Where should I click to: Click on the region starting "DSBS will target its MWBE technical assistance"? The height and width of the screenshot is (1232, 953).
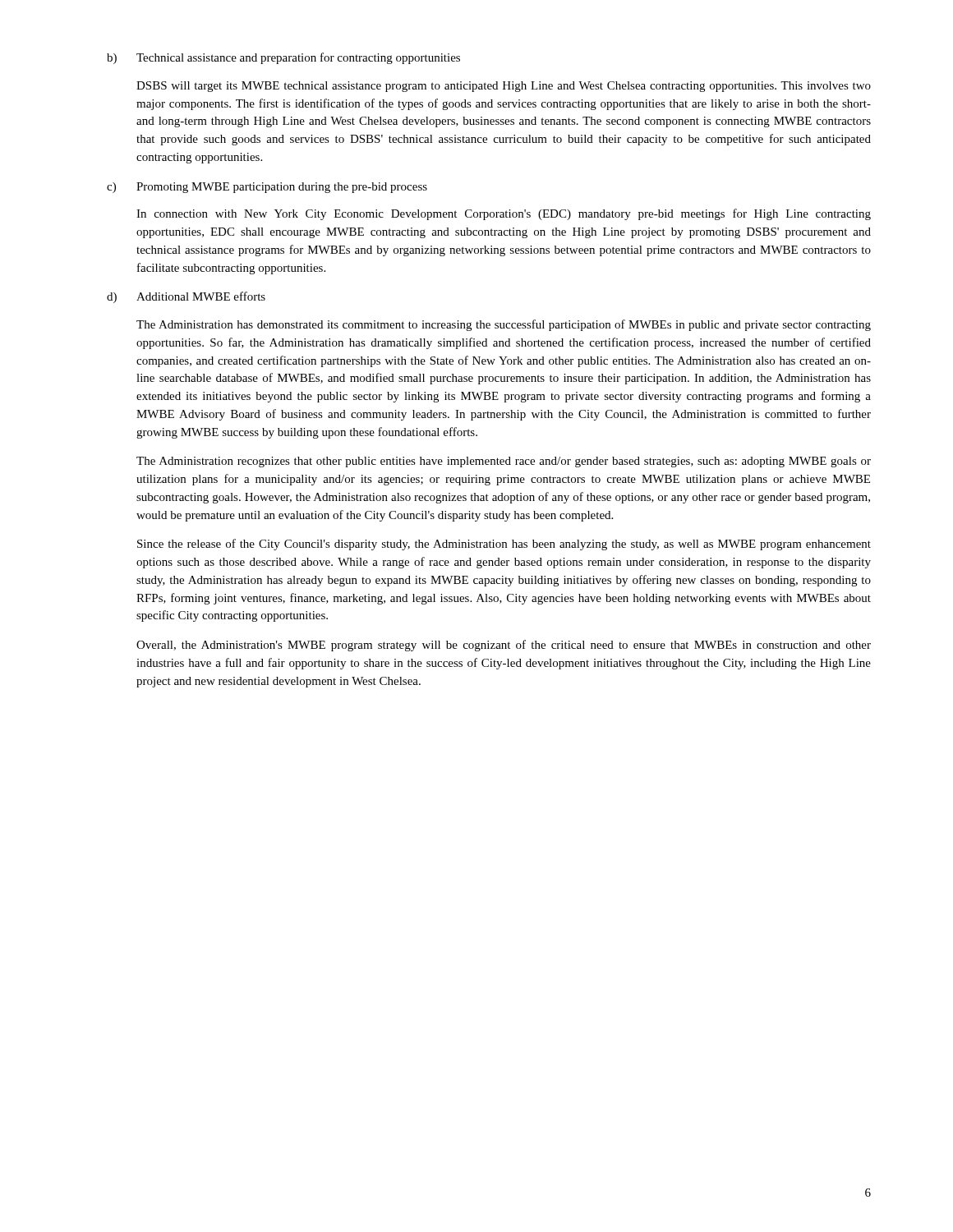pos(504,122)
